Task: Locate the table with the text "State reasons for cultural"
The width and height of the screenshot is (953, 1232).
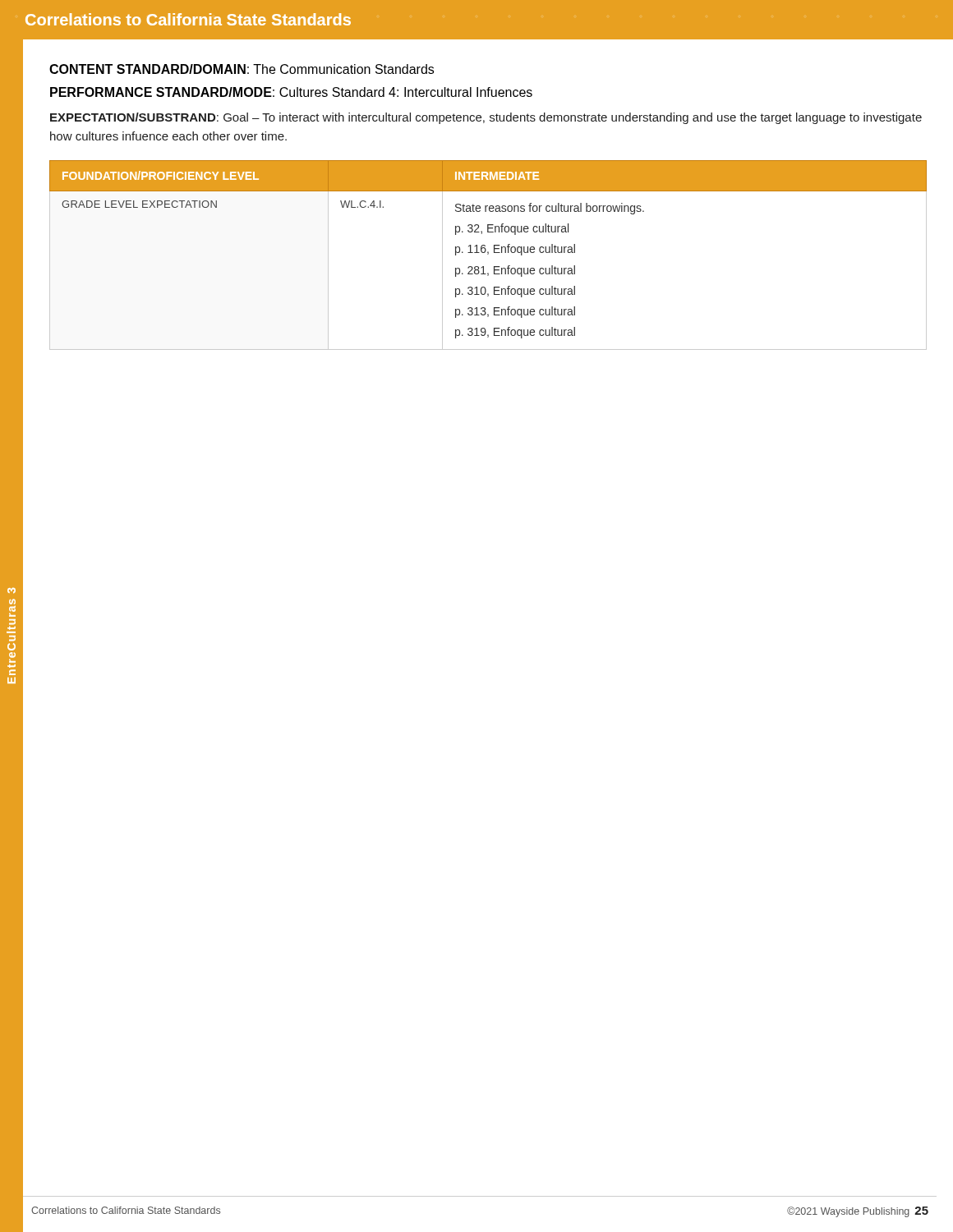Action: (488, 255)
